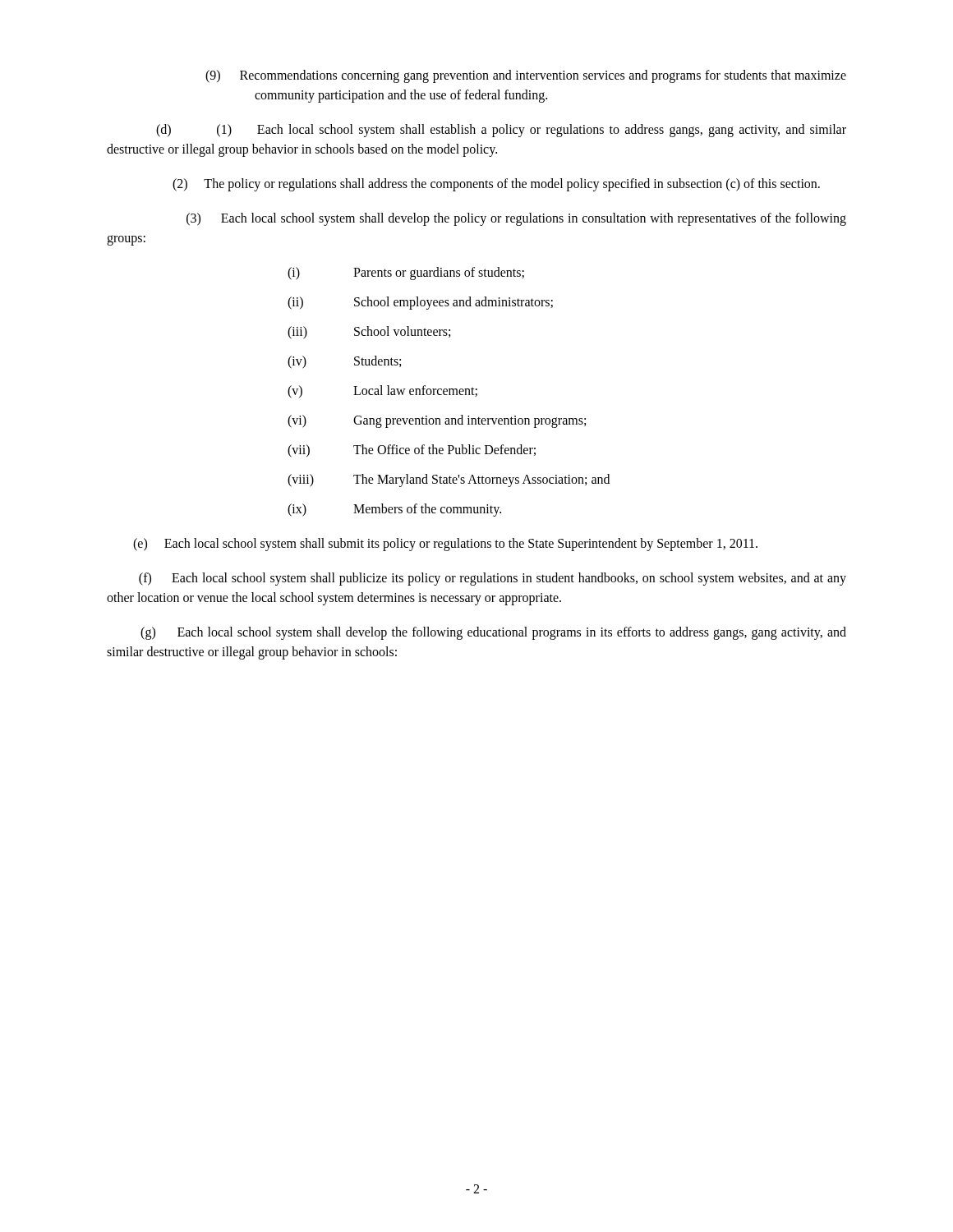
Task: Point to "(v) Local law enforcement;"
Action: pos(382,392)
